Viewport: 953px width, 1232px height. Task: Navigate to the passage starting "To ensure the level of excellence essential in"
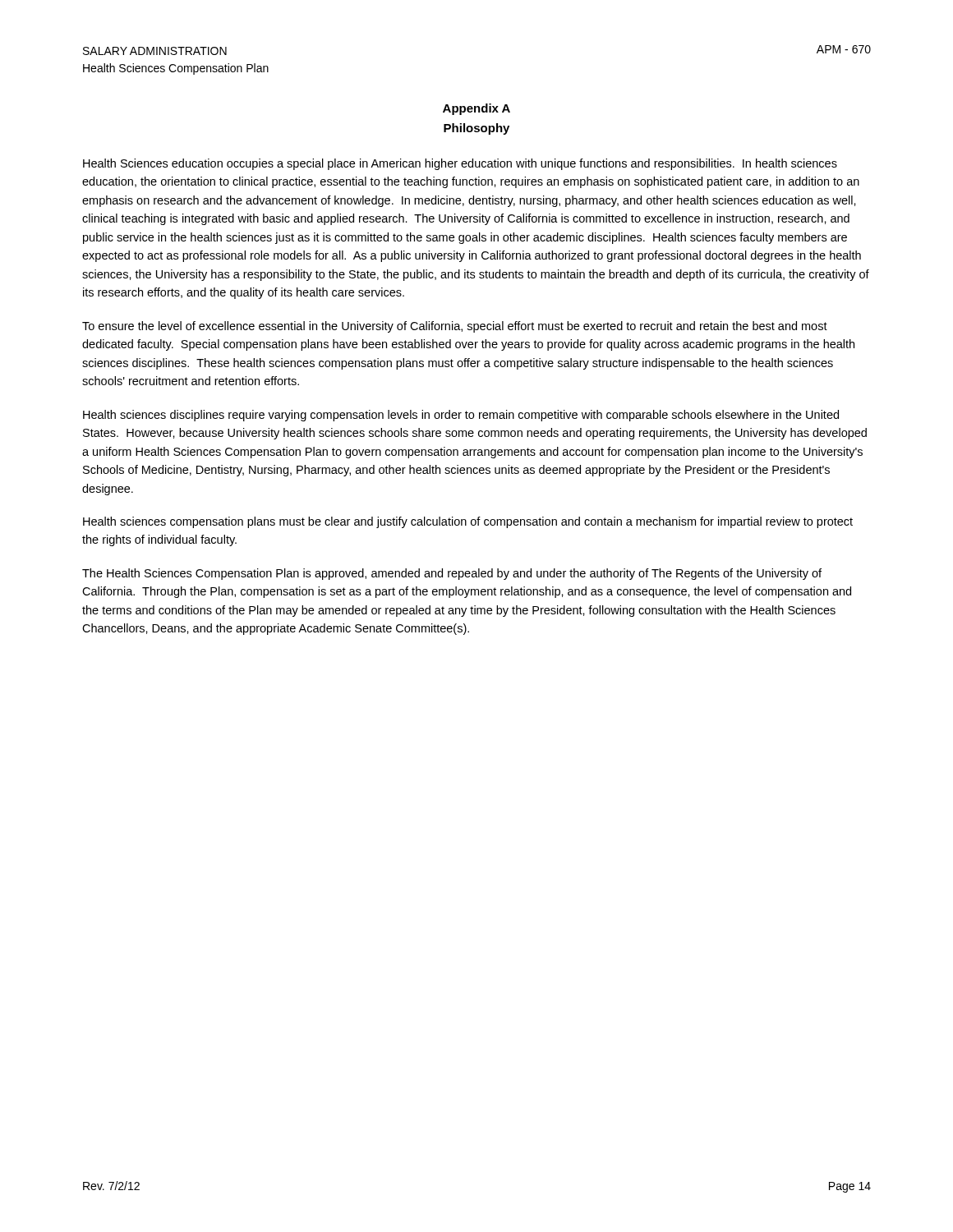[x=476, y=354]
